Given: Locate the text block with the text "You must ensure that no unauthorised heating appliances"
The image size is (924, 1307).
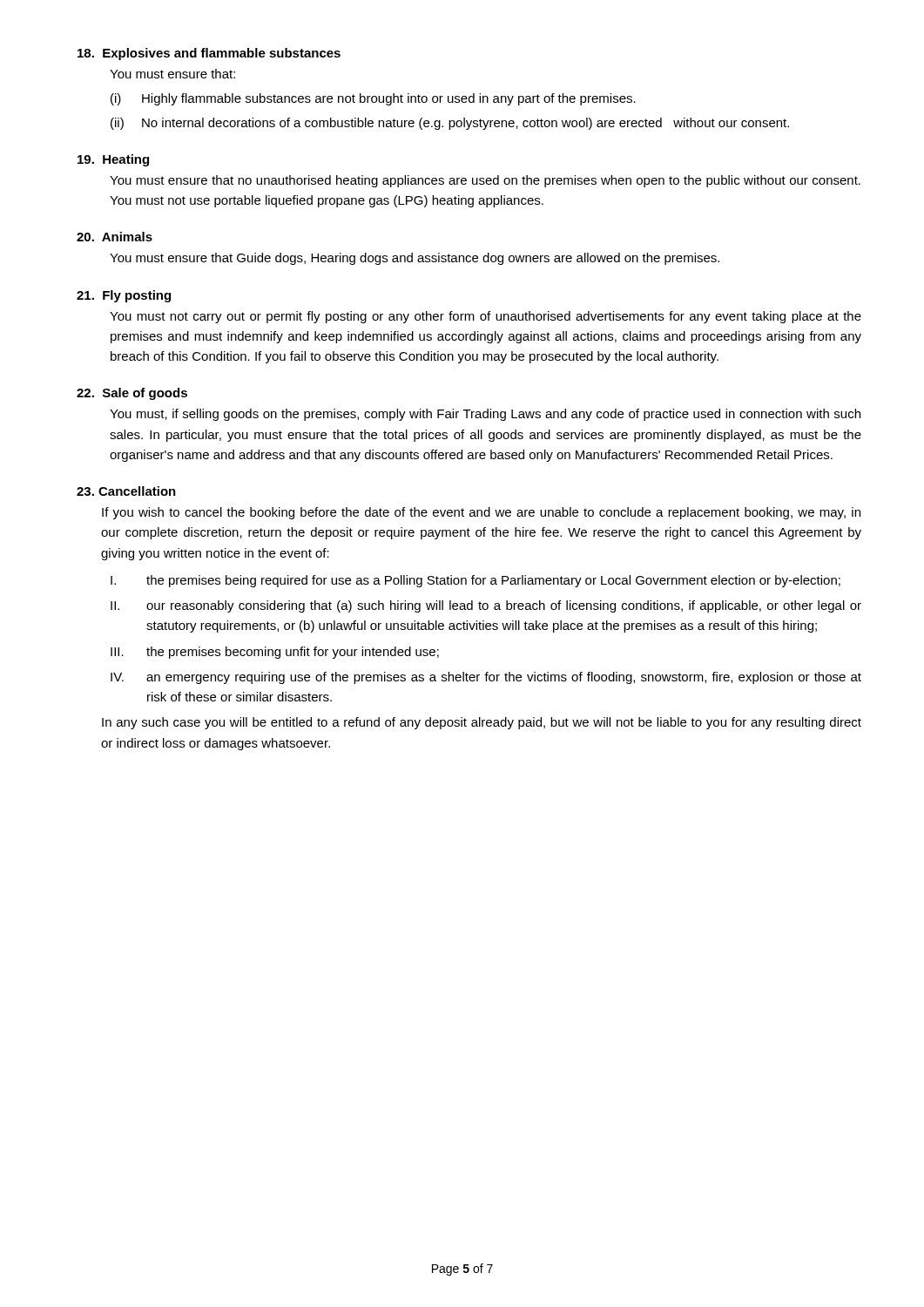Looking at the screenshot, I should 486,190.
